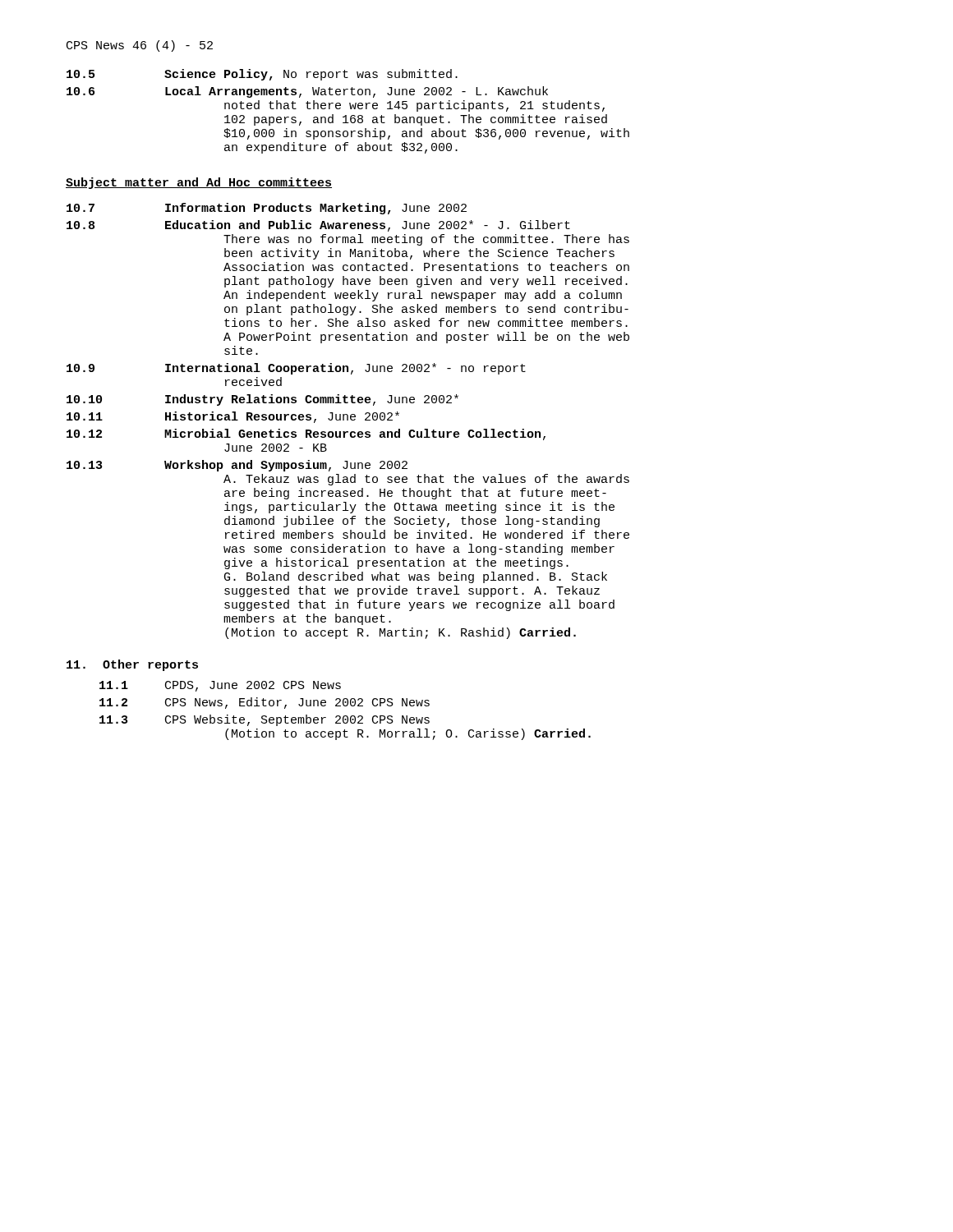
Task: Click on the element starting "10.5 Science Policy, No"
Action: click(x=262, y=75)
